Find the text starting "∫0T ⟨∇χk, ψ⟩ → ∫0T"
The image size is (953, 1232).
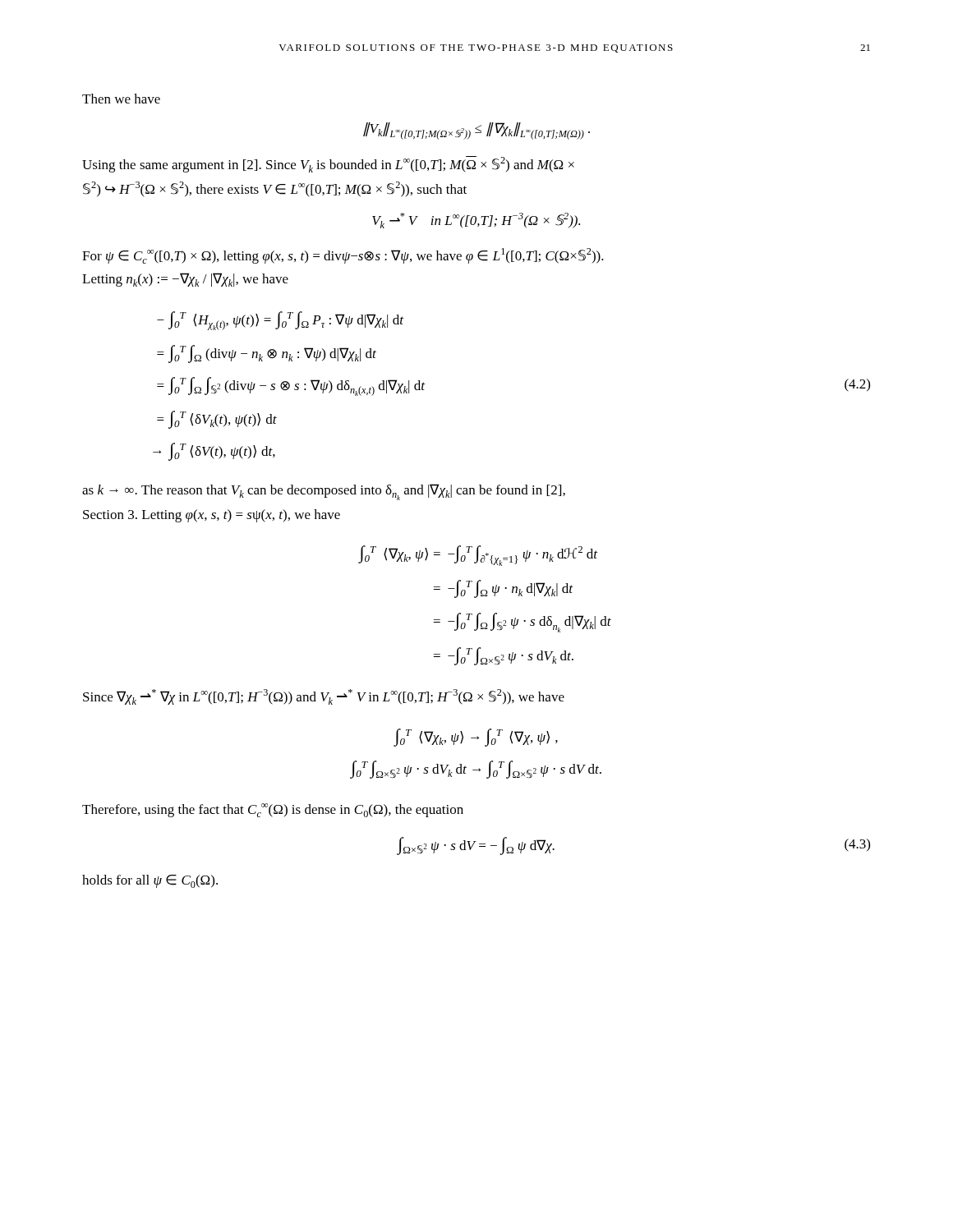[476, 752]
